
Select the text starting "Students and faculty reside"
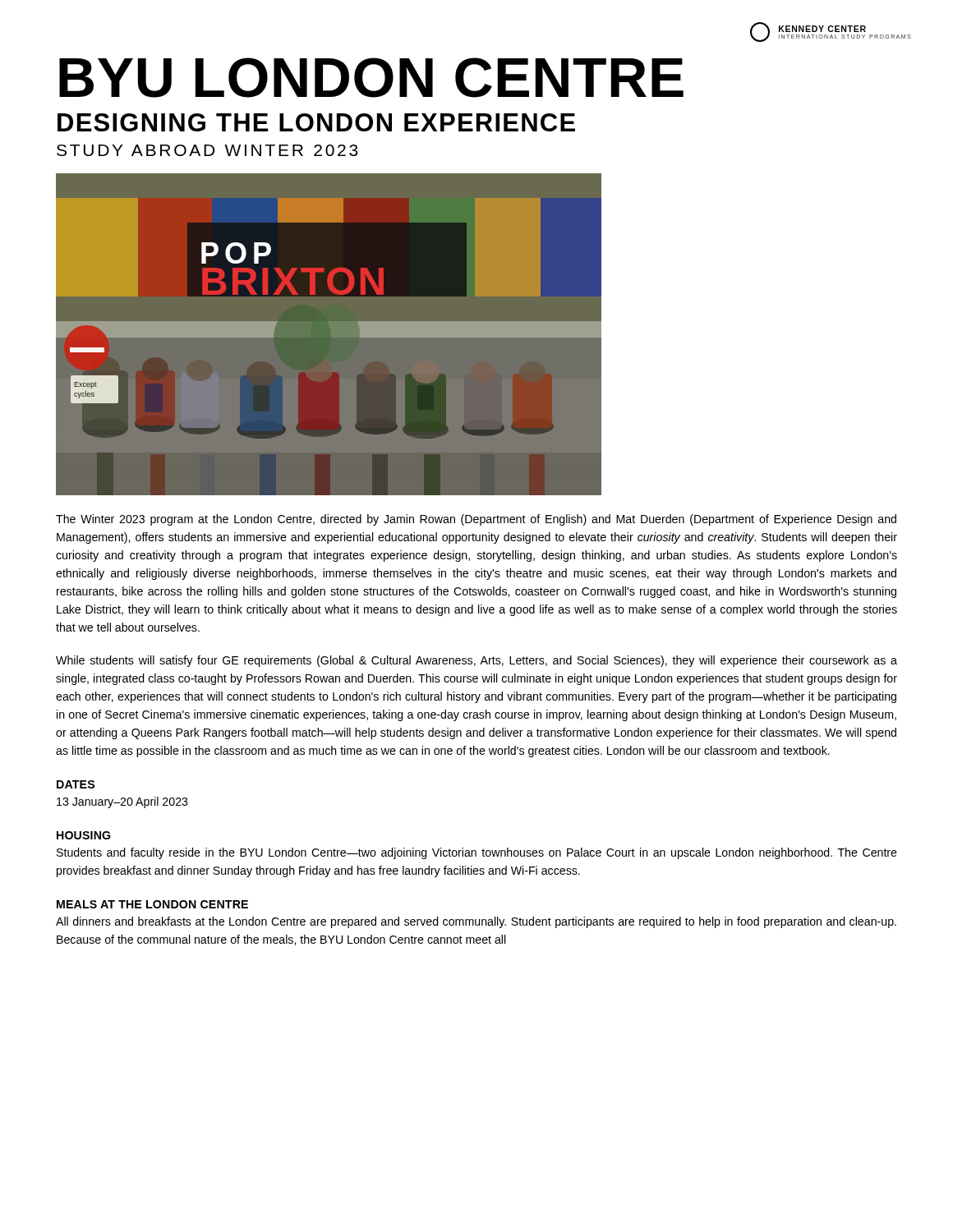coord(476,861)
